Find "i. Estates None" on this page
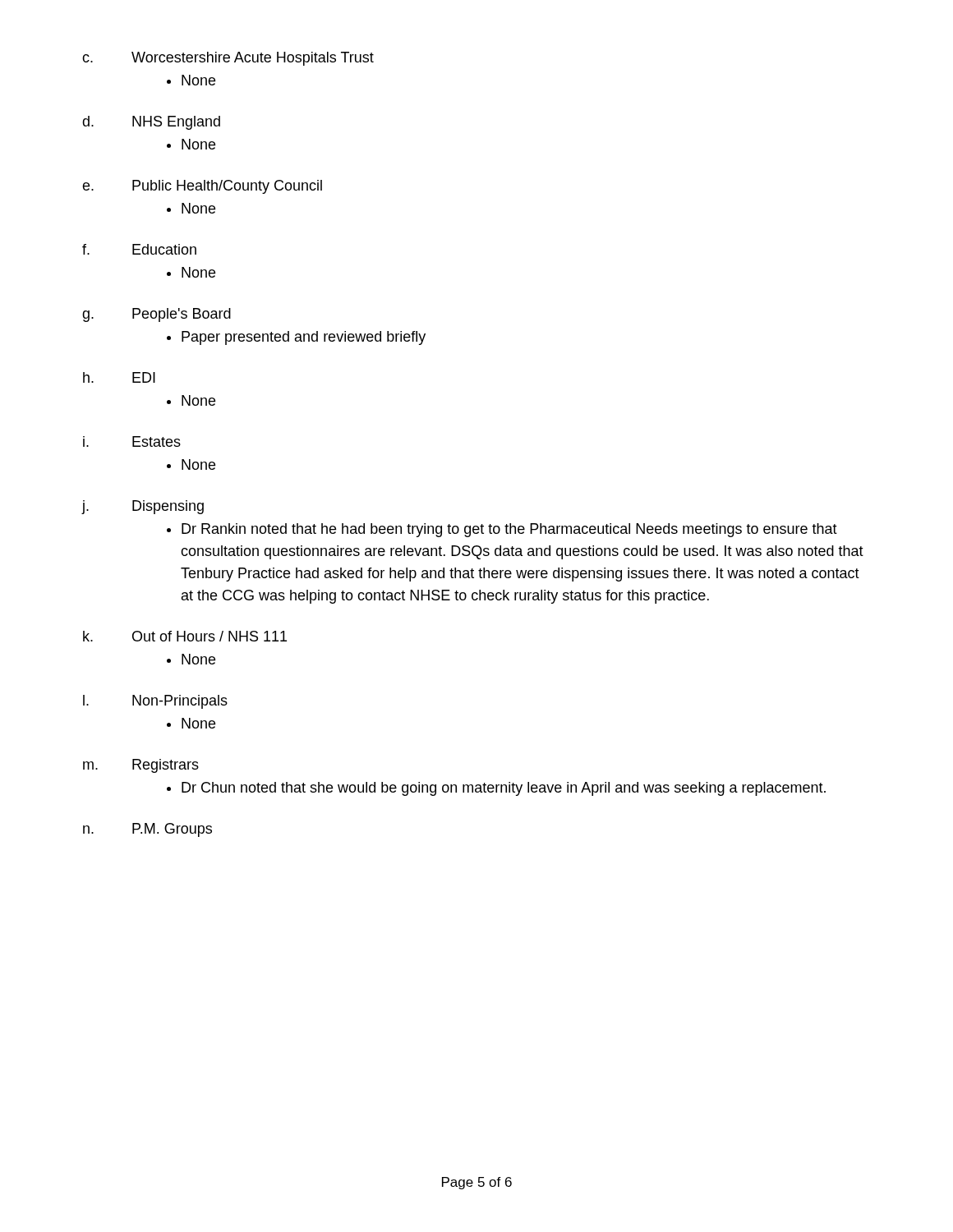 (132, 441)
